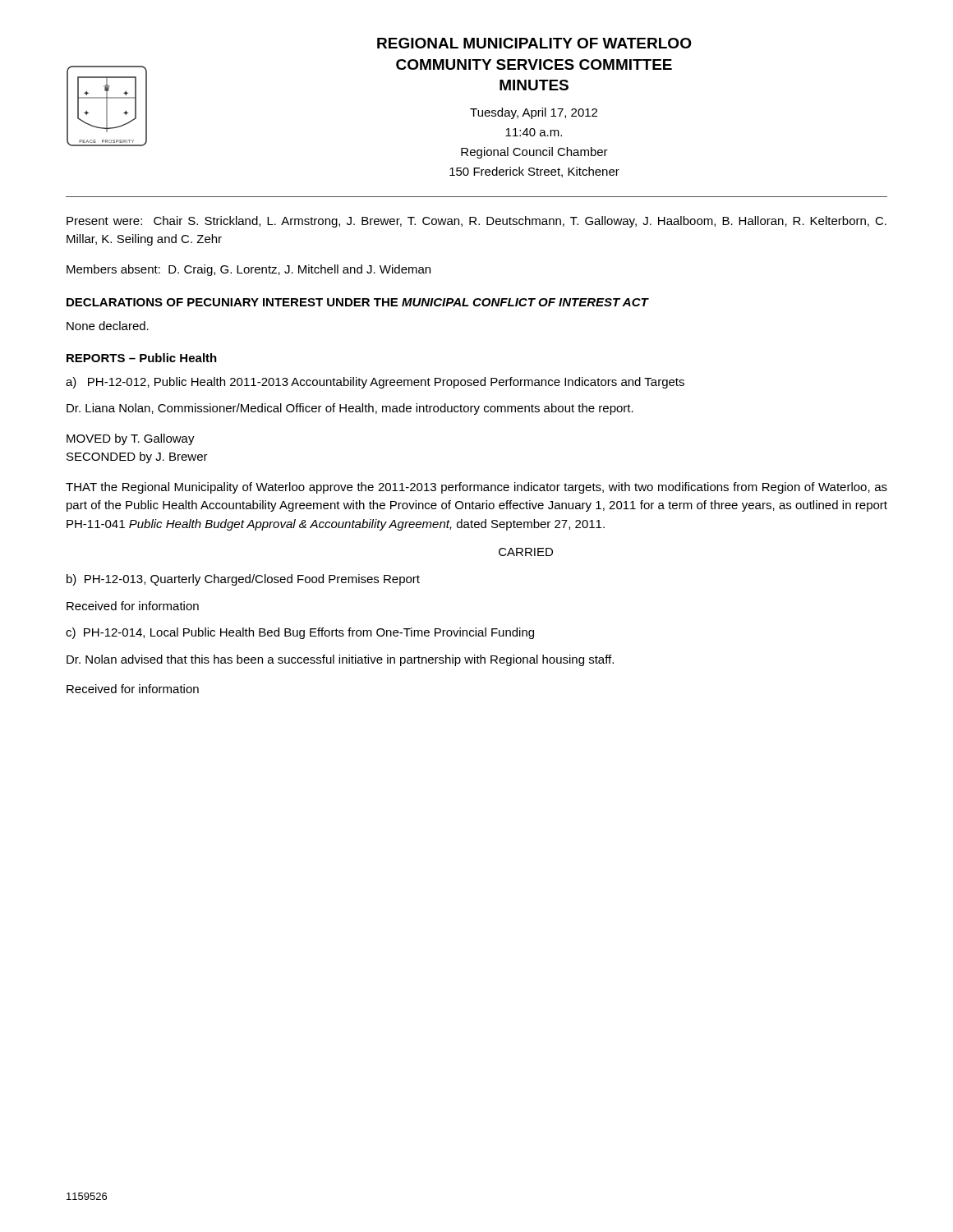Viewport: 953px width, 1232px height.
Task: Locate the text with the text "None declared."
Action: point(108,326)
